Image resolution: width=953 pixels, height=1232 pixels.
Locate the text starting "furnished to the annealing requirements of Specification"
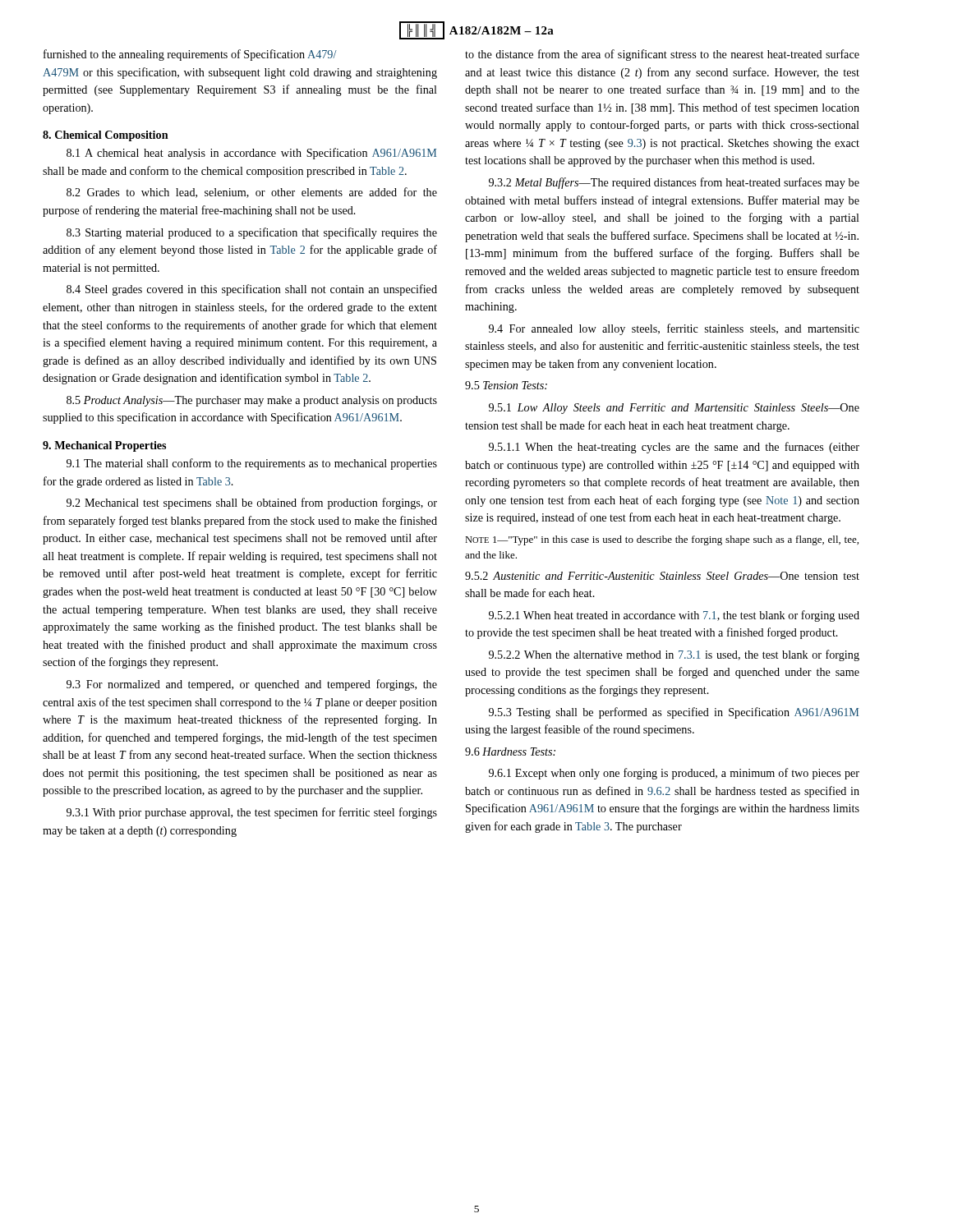click(x=240, y=81)
